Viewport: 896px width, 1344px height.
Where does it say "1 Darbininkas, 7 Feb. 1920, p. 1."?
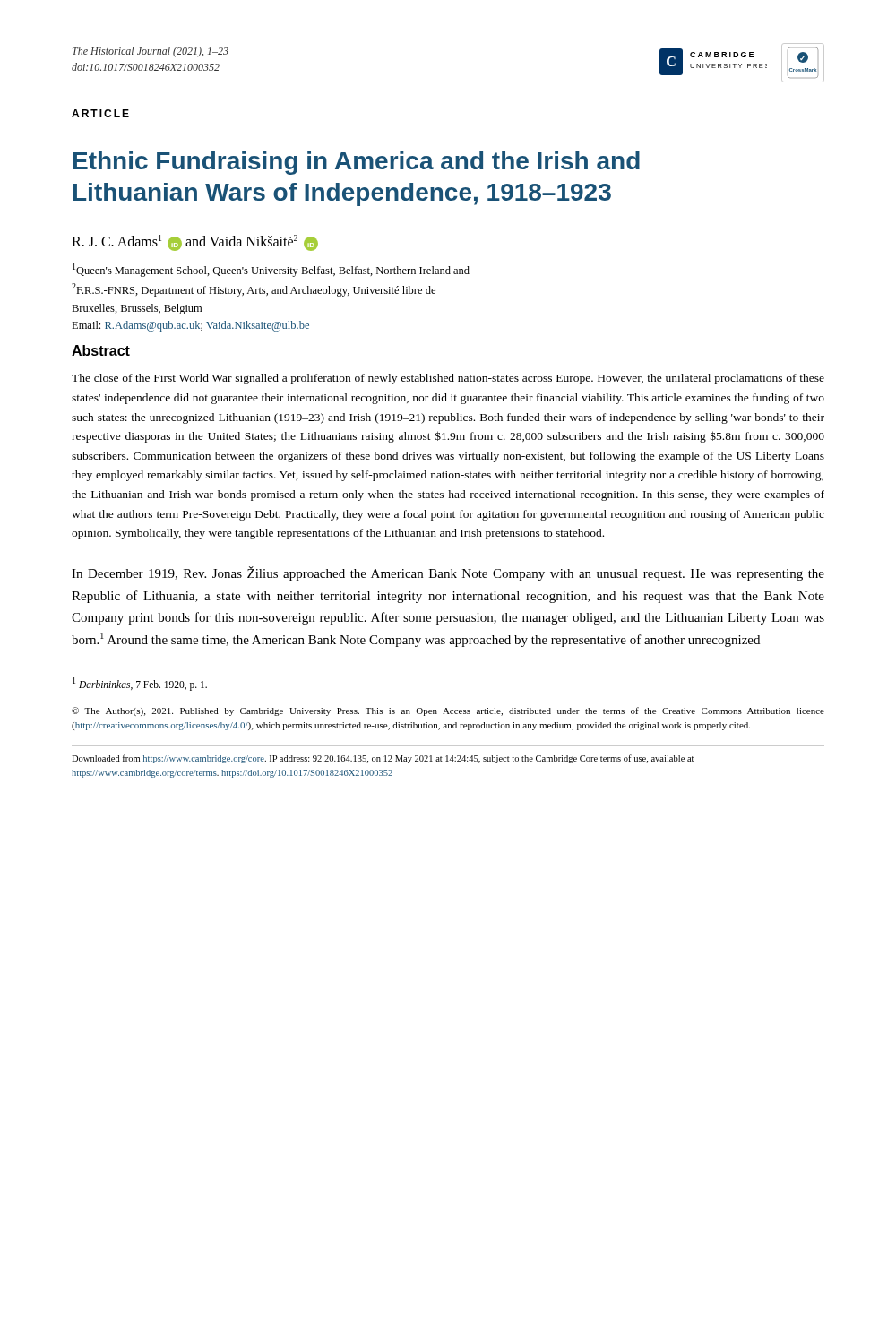tap(140, 682)
